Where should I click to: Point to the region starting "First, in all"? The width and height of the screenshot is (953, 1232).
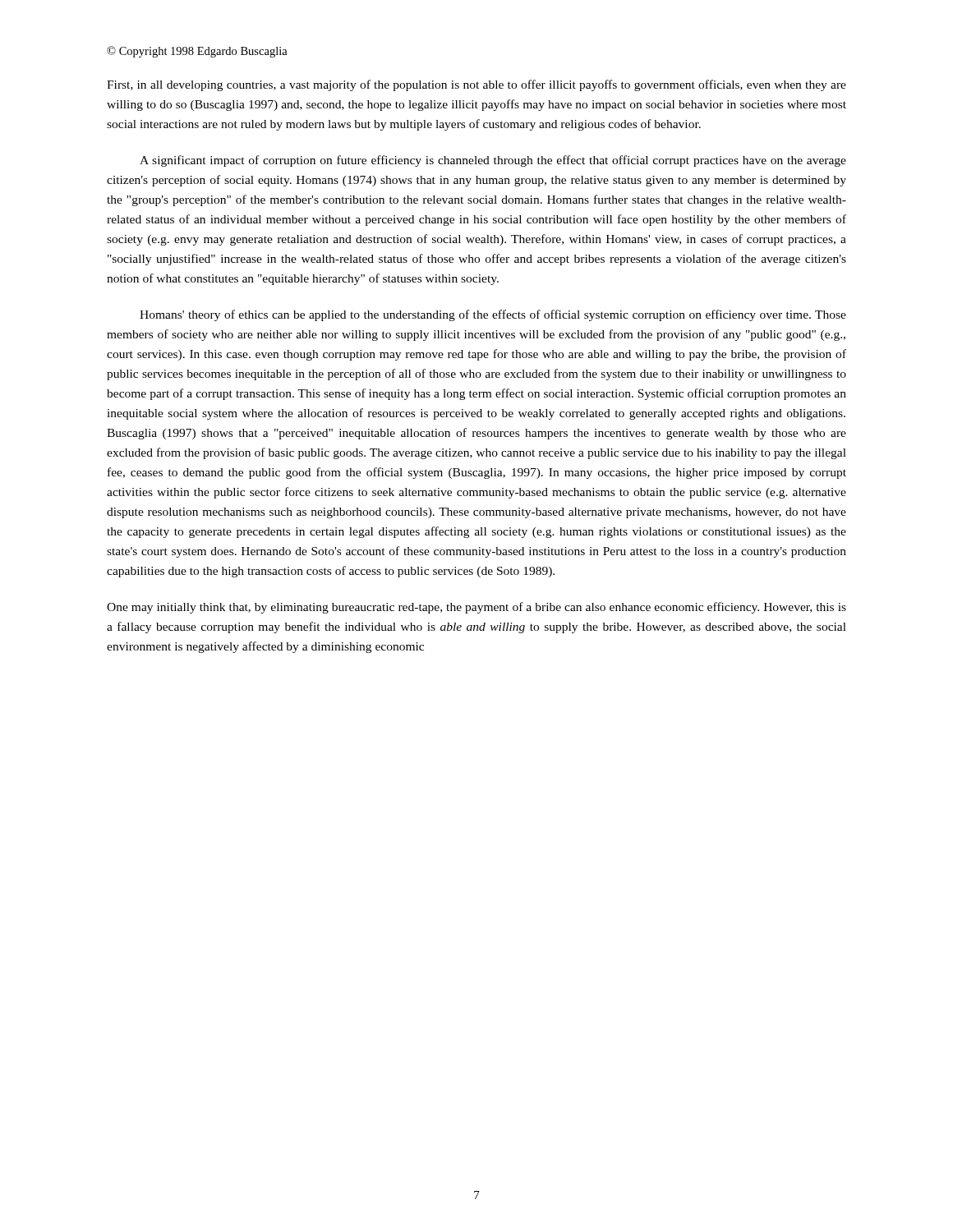(x=476, y=104)
